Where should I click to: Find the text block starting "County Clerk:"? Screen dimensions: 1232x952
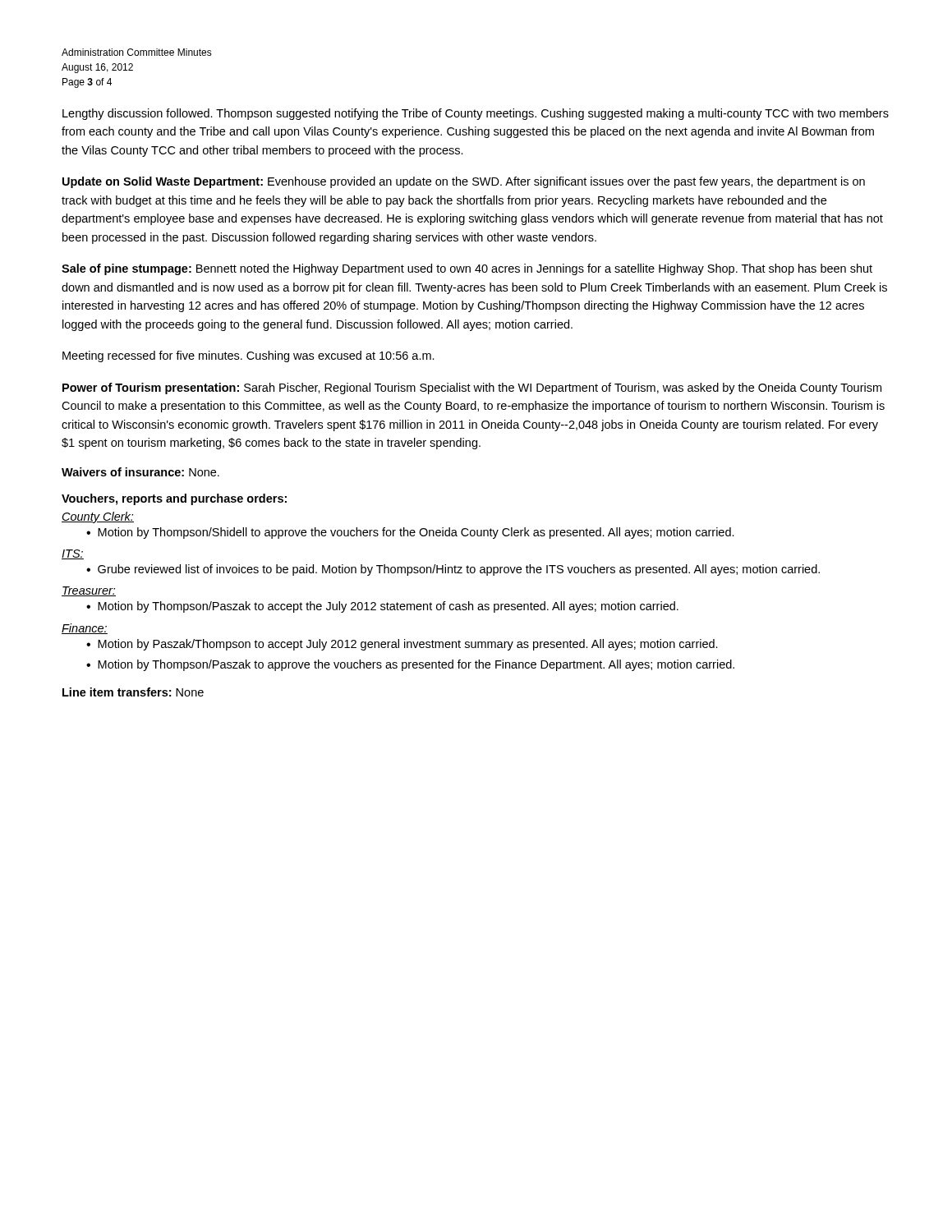[98, 516]
